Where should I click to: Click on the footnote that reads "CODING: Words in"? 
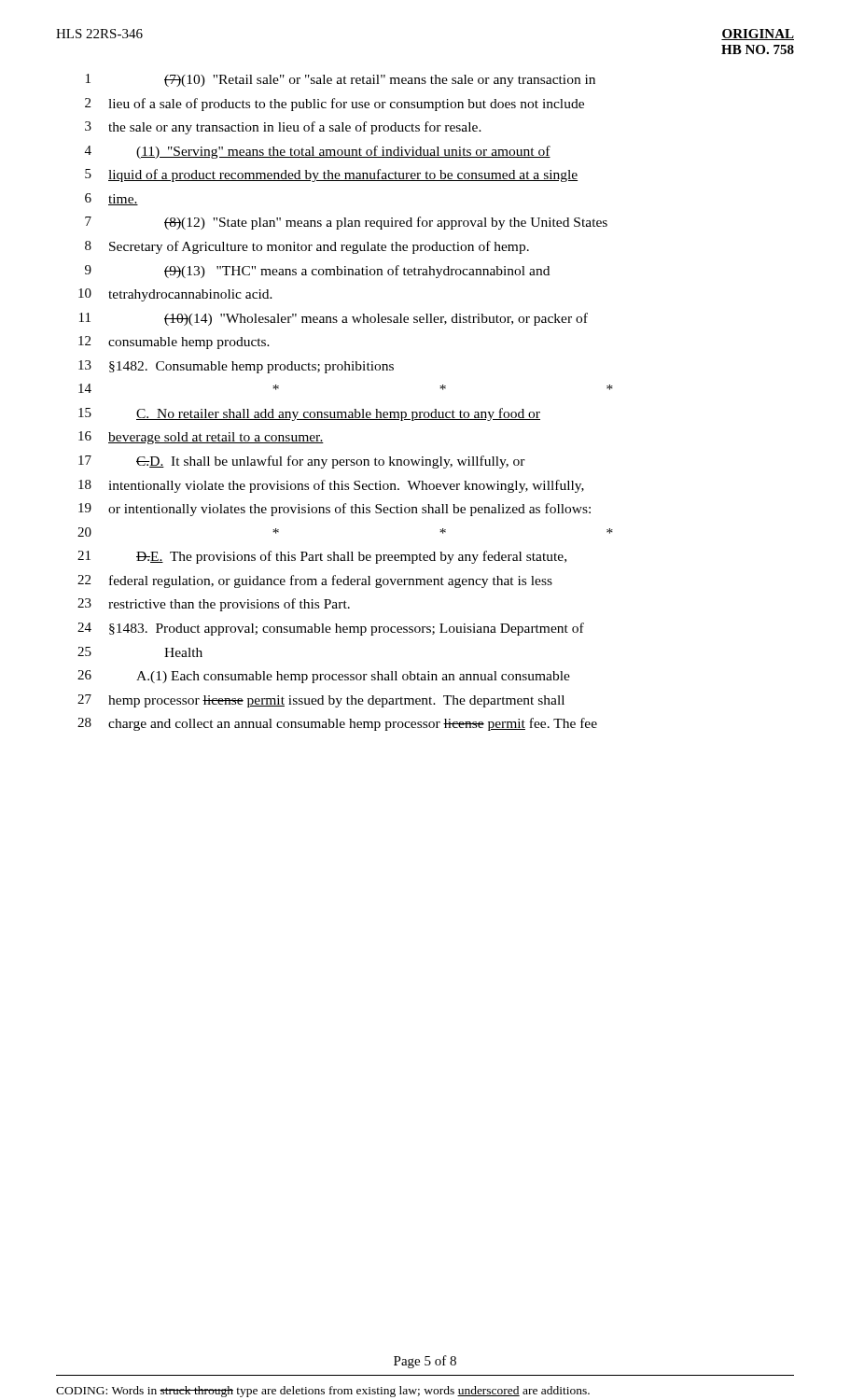(323, 1390)
